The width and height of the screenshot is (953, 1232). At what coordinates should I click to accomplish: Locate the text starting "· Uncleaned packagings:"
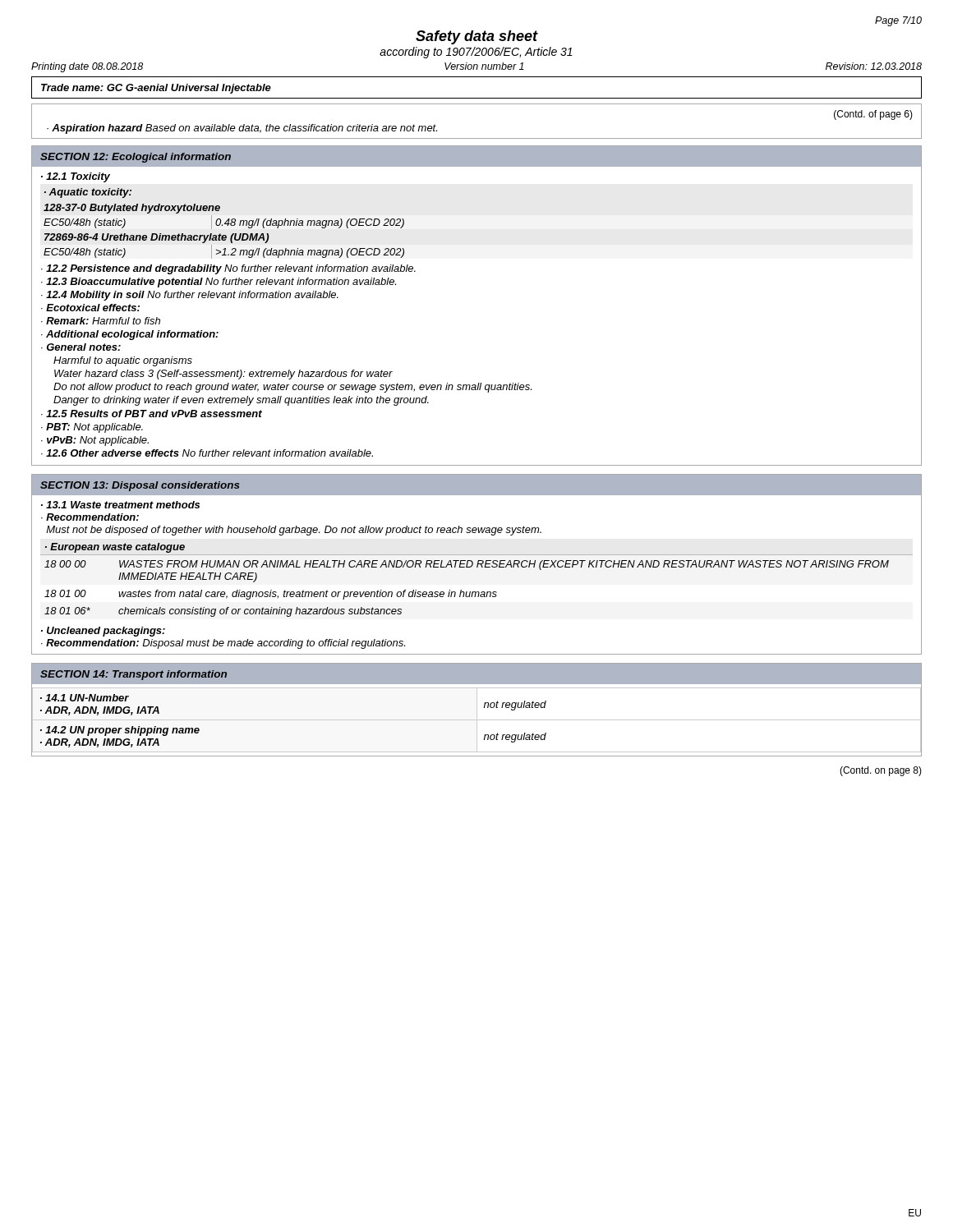click(103, 630)
